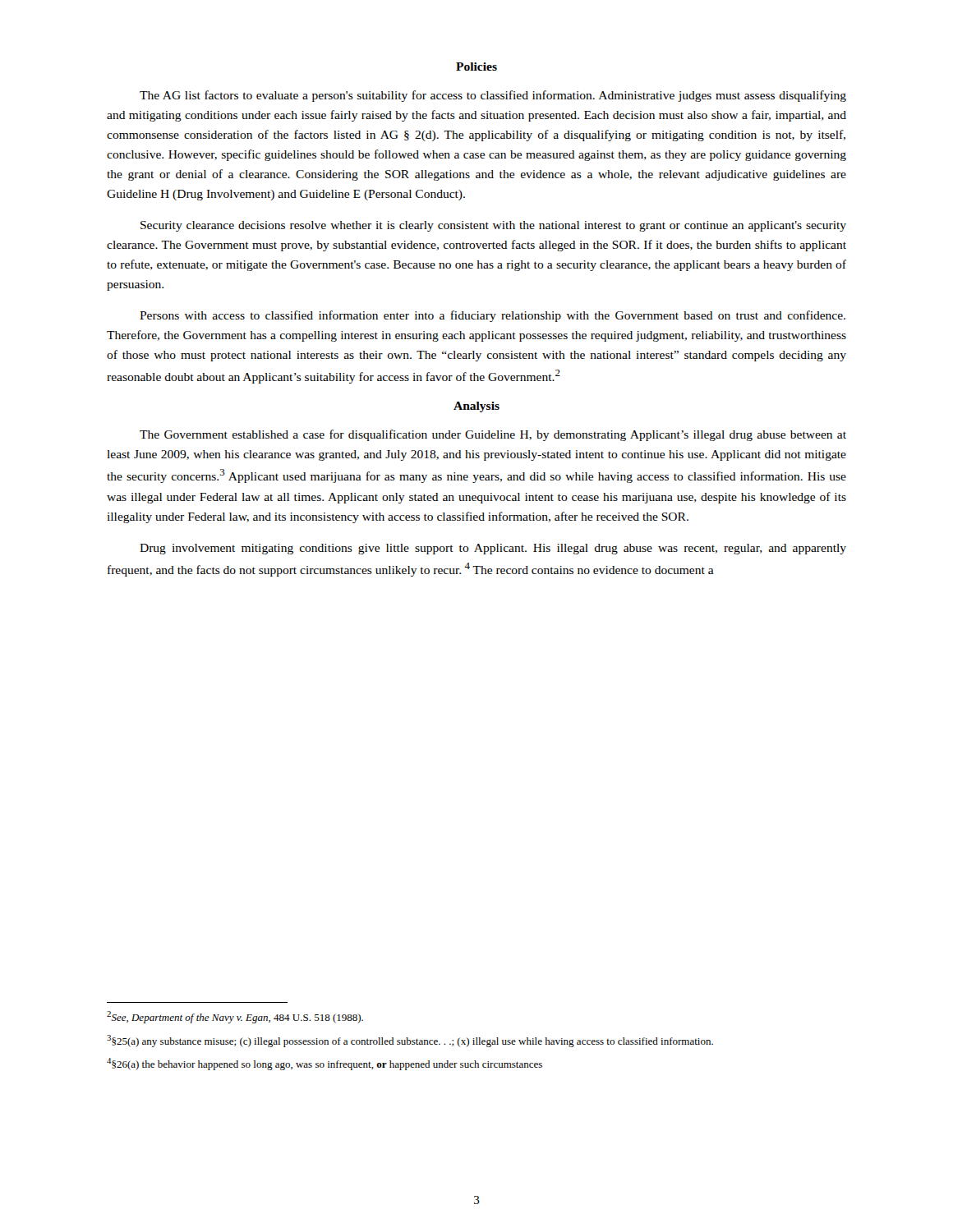
Task: Click on the text starting "The Government established a"
Action: point(476,475)
